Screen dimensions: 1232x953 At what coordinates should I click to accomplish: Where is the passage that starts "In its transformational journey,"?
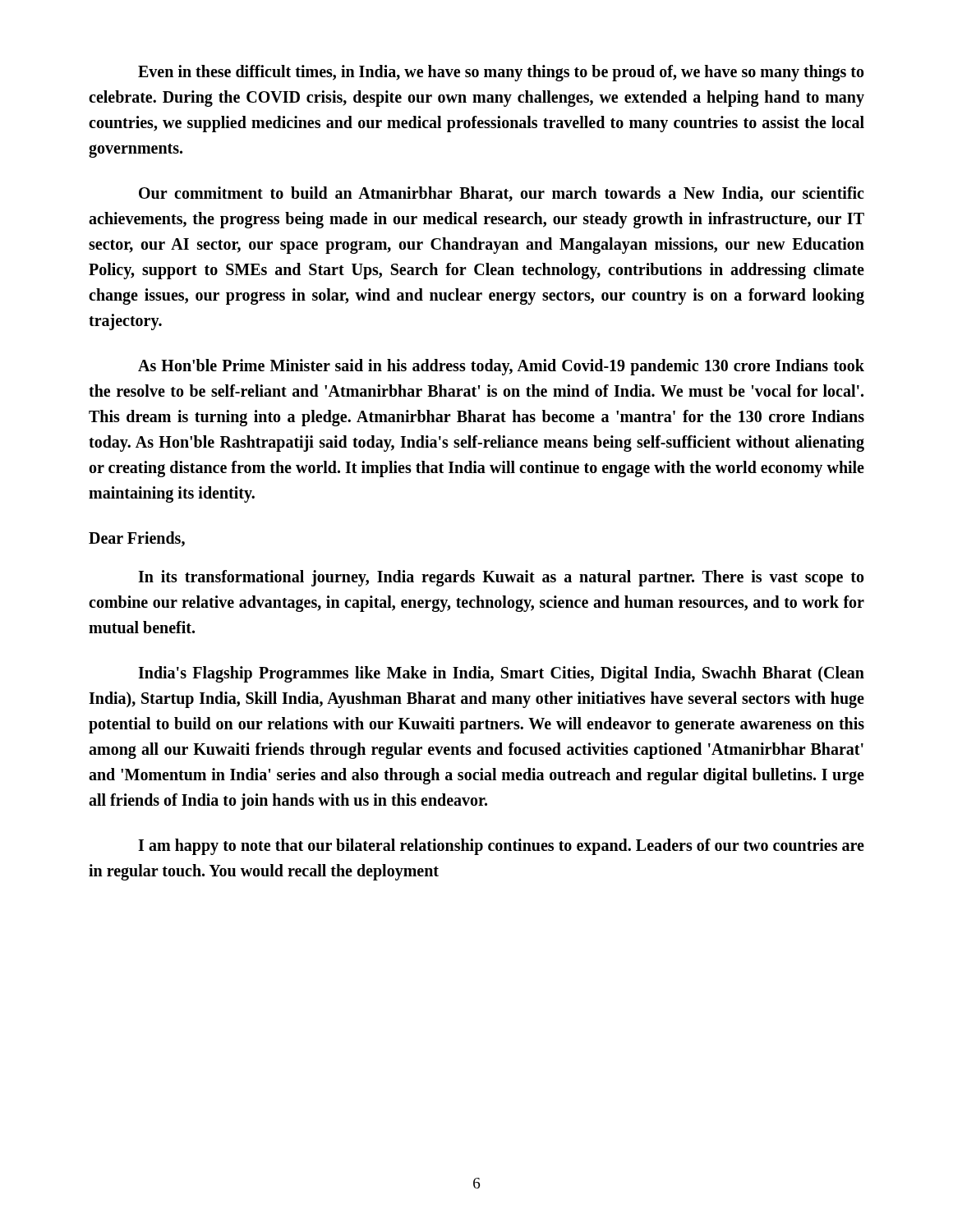(476, 602)
